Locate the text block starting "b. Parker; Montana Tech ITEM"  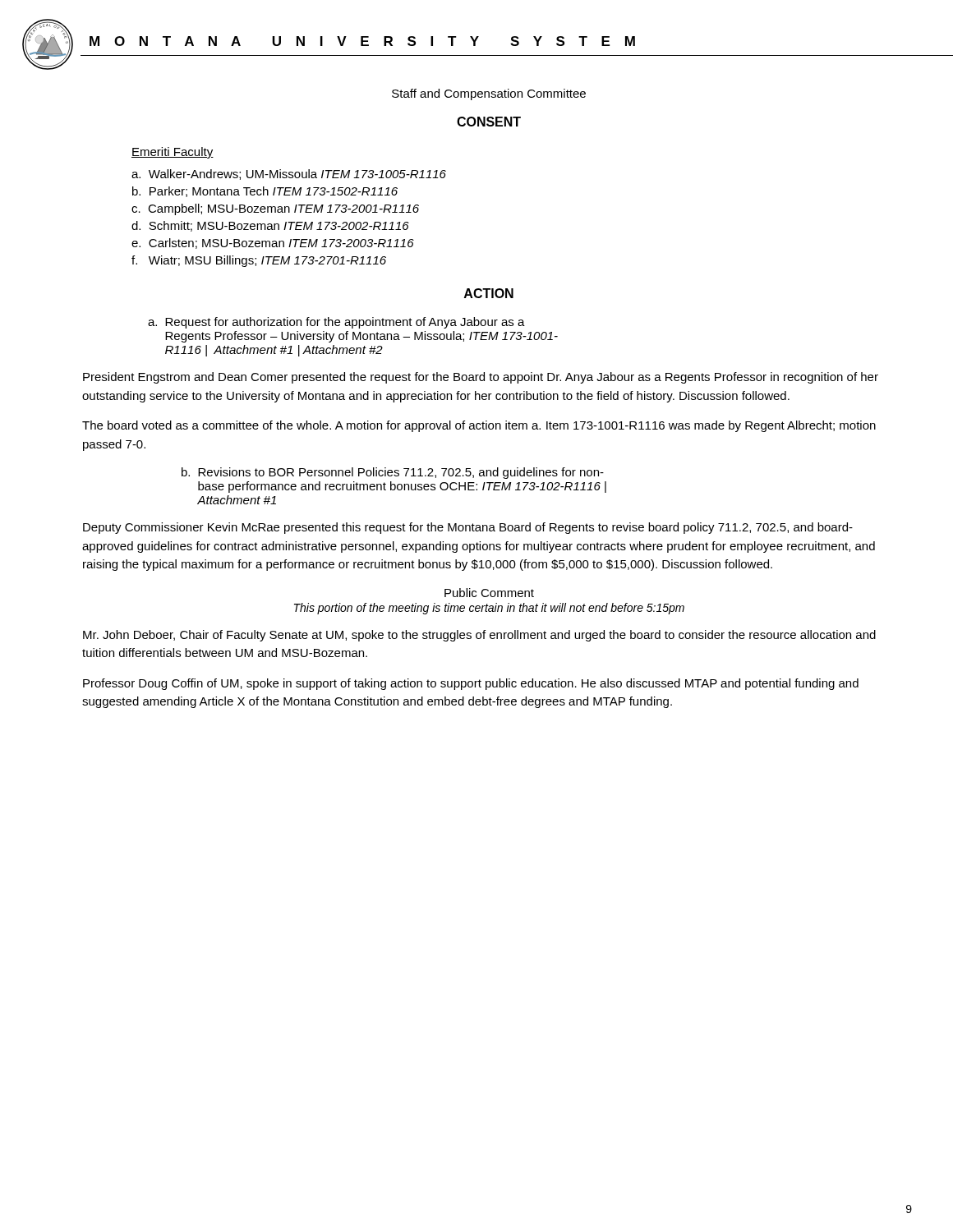pos(265,191)
